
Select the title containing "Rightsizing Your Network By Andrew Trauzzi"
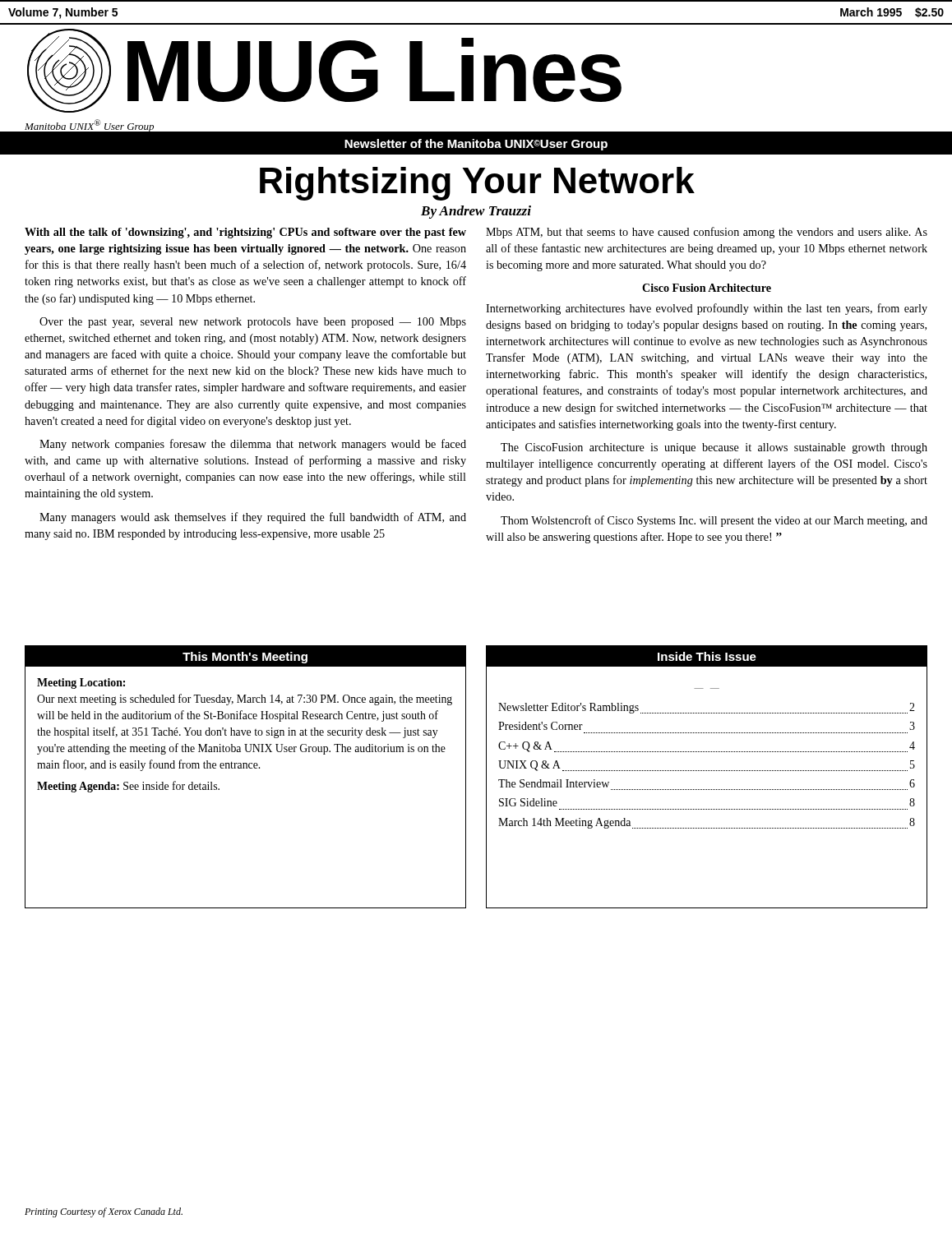click(x=476, y=190)
